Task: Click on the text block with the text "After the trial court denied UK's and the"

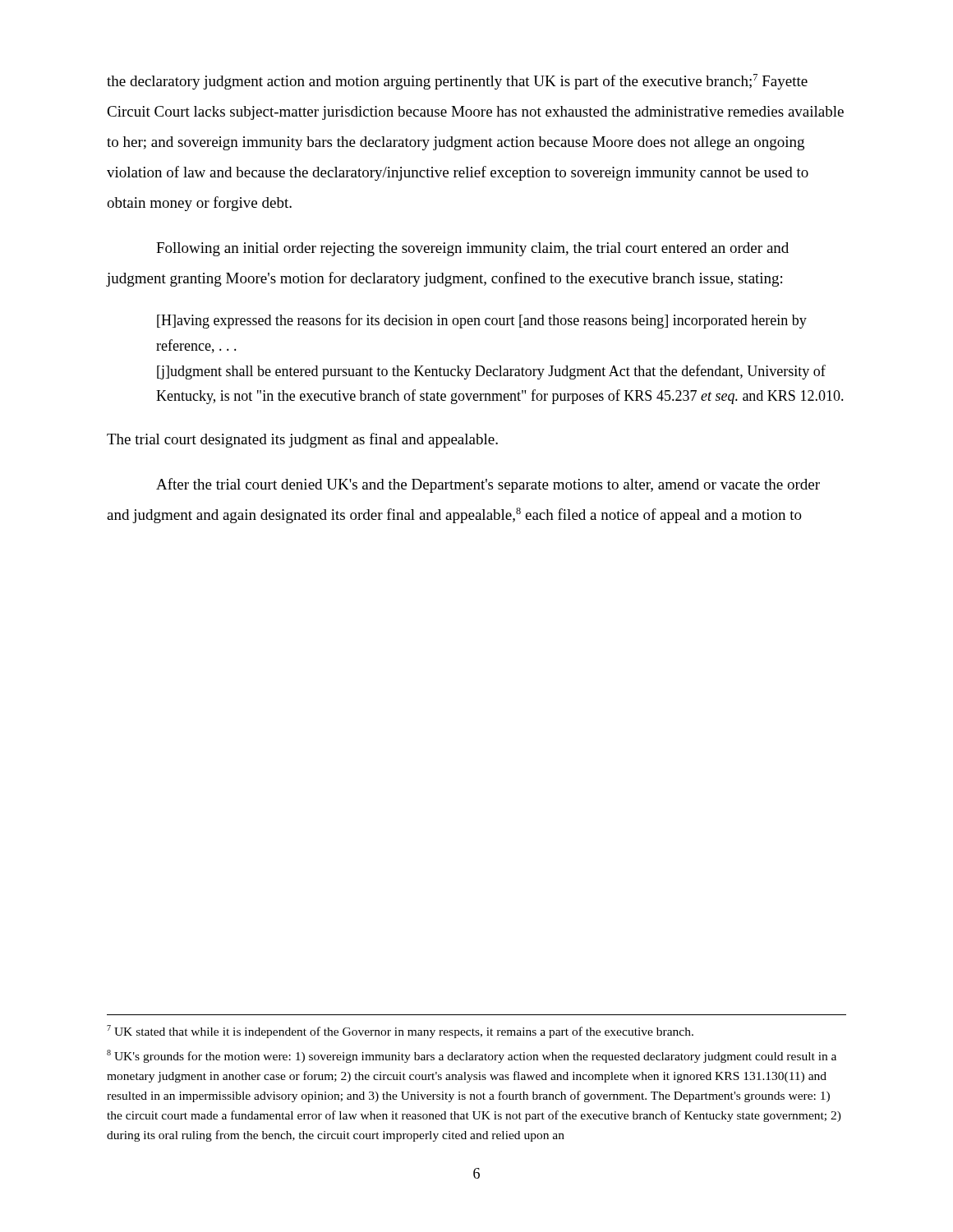Action: tap(463, 499)
